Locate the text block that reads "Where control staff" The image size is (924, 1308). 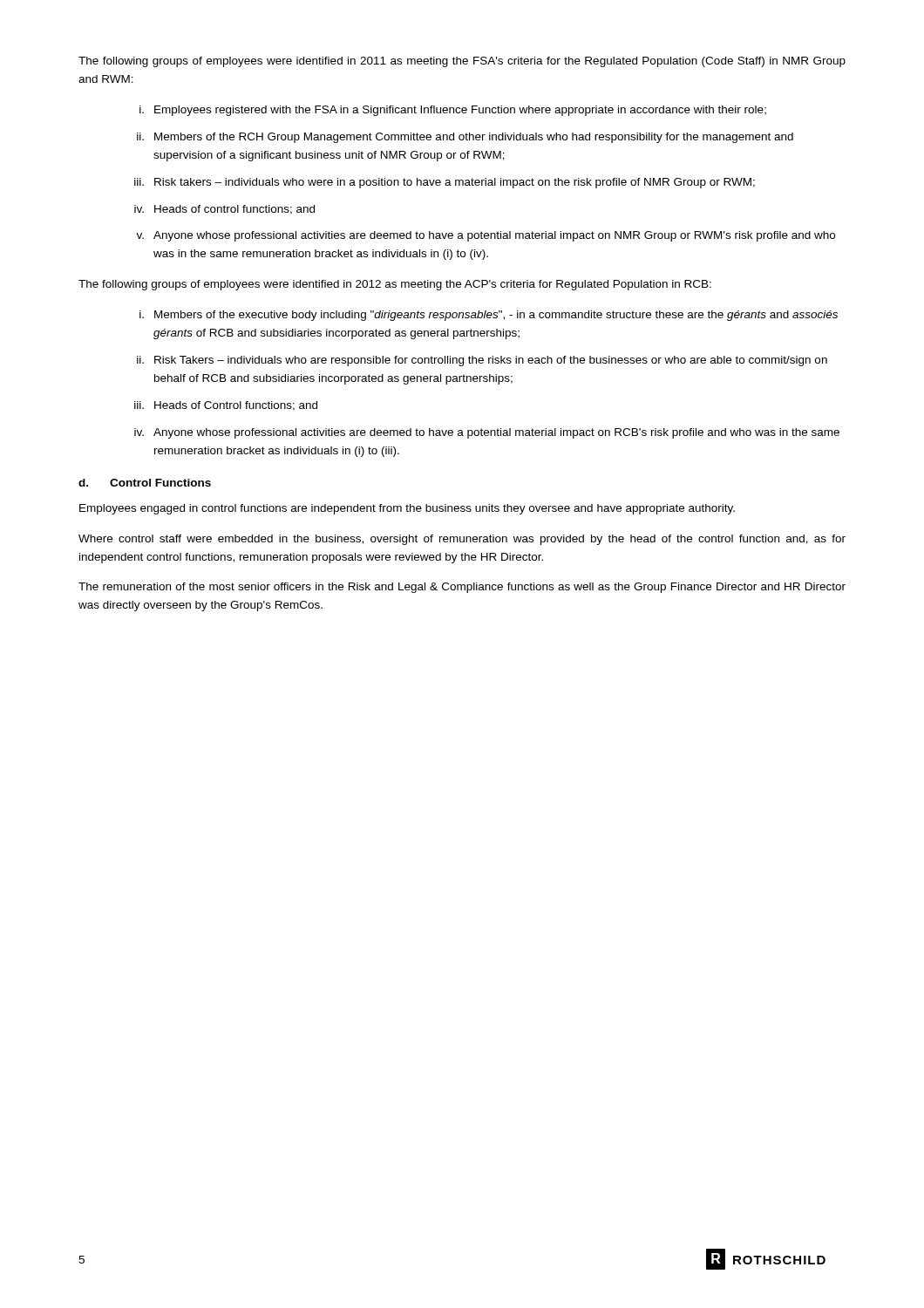[462, 547]
